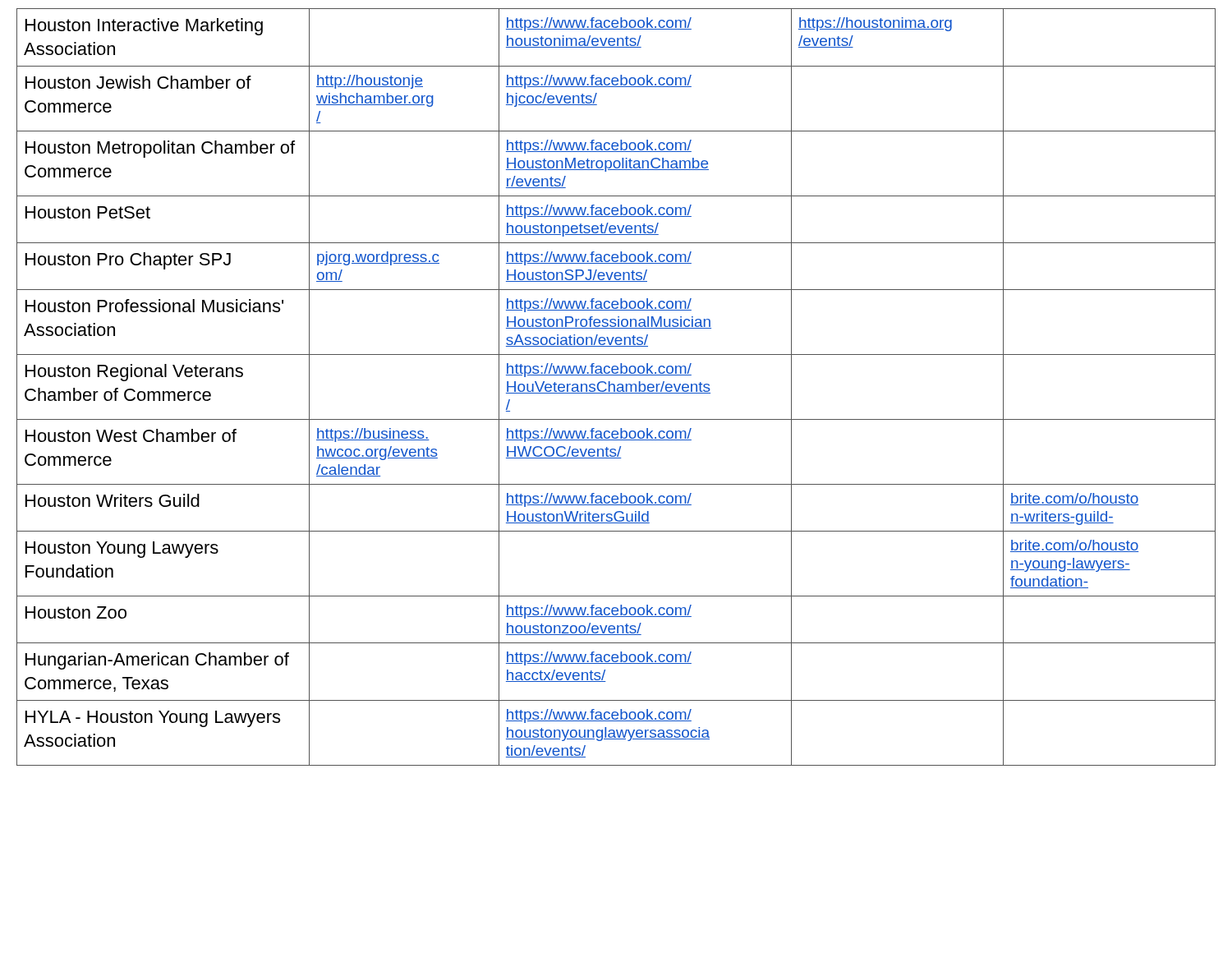Click on the table containing "Houston Pro Chapter SPJ"
This screenshot has height=953, width=1232.
tap(616, 387)
